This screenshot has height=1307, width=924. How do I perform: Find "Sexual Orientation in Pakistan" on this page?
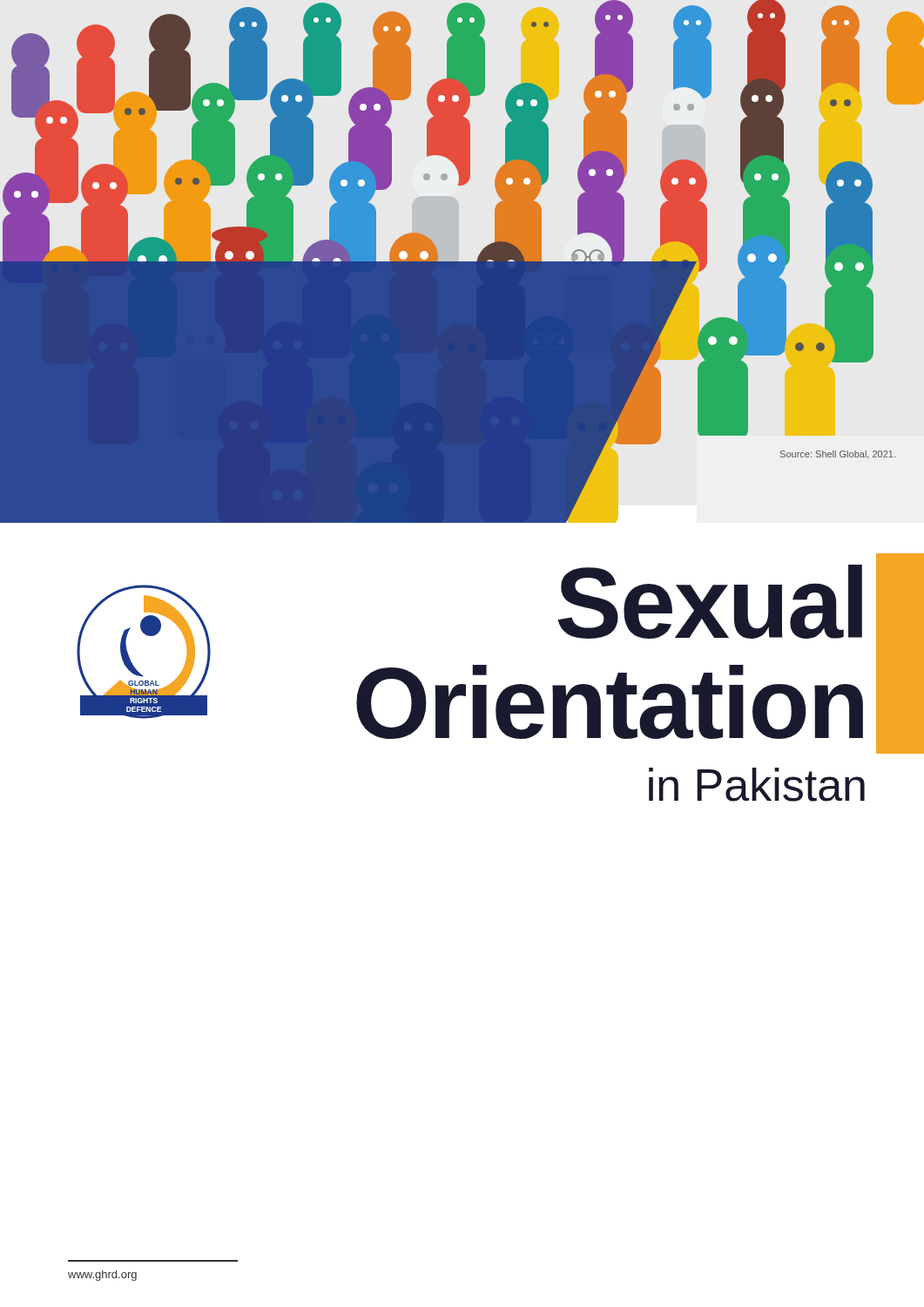(x=577, y=682)
